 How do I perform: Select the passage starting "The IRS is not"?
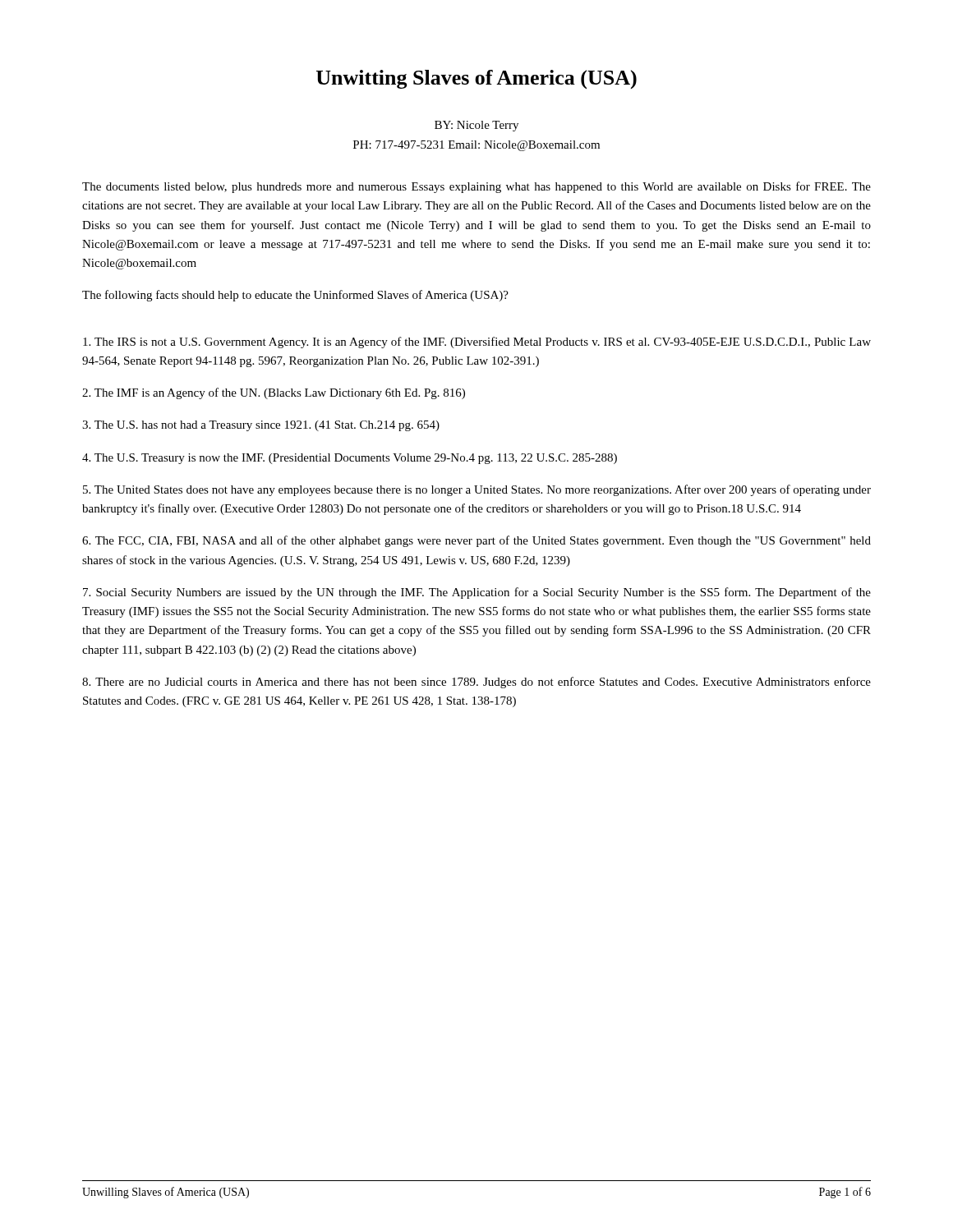(476, 351)
